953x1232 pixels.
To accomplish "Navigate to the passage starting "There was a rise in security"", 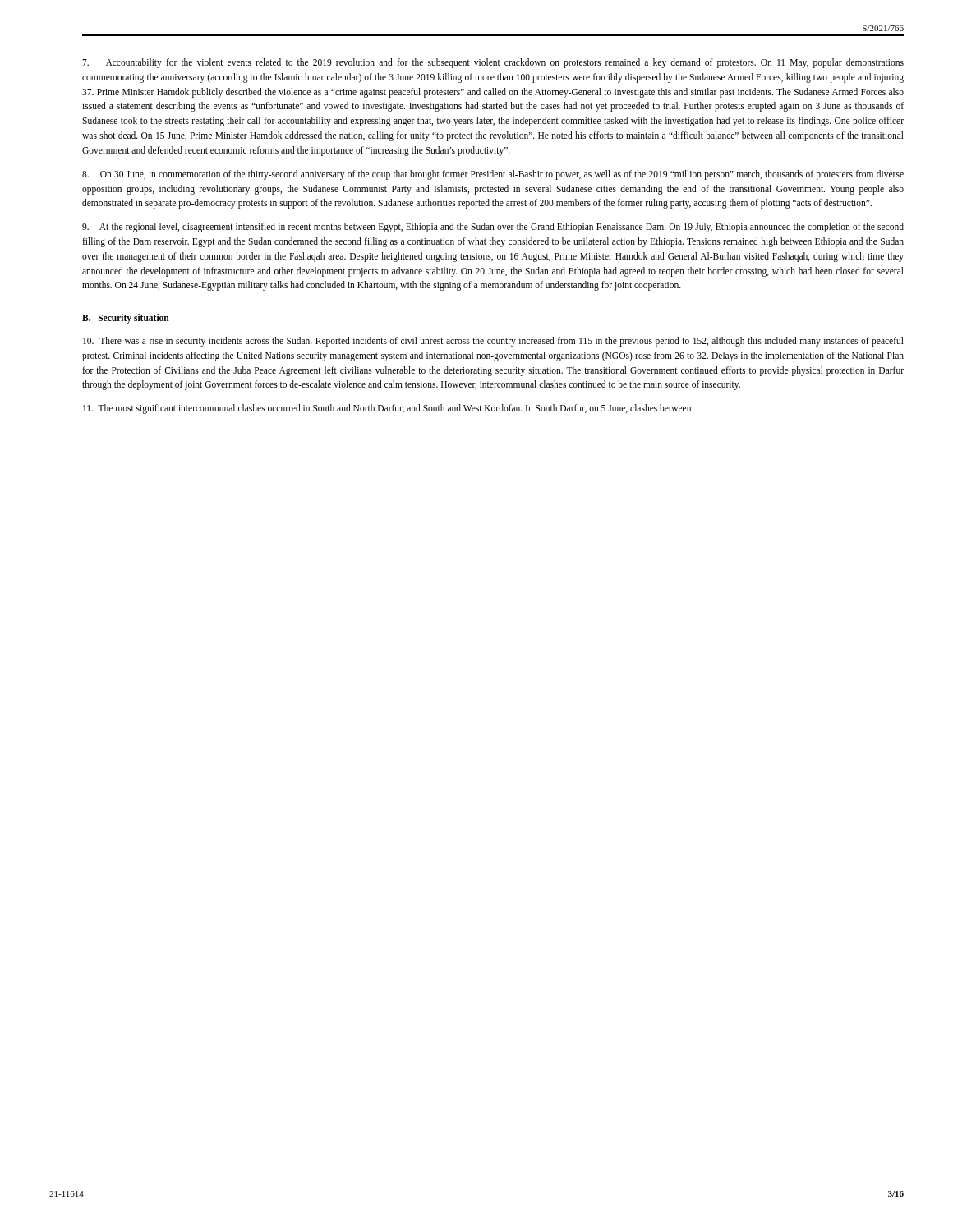I will 493,364.
